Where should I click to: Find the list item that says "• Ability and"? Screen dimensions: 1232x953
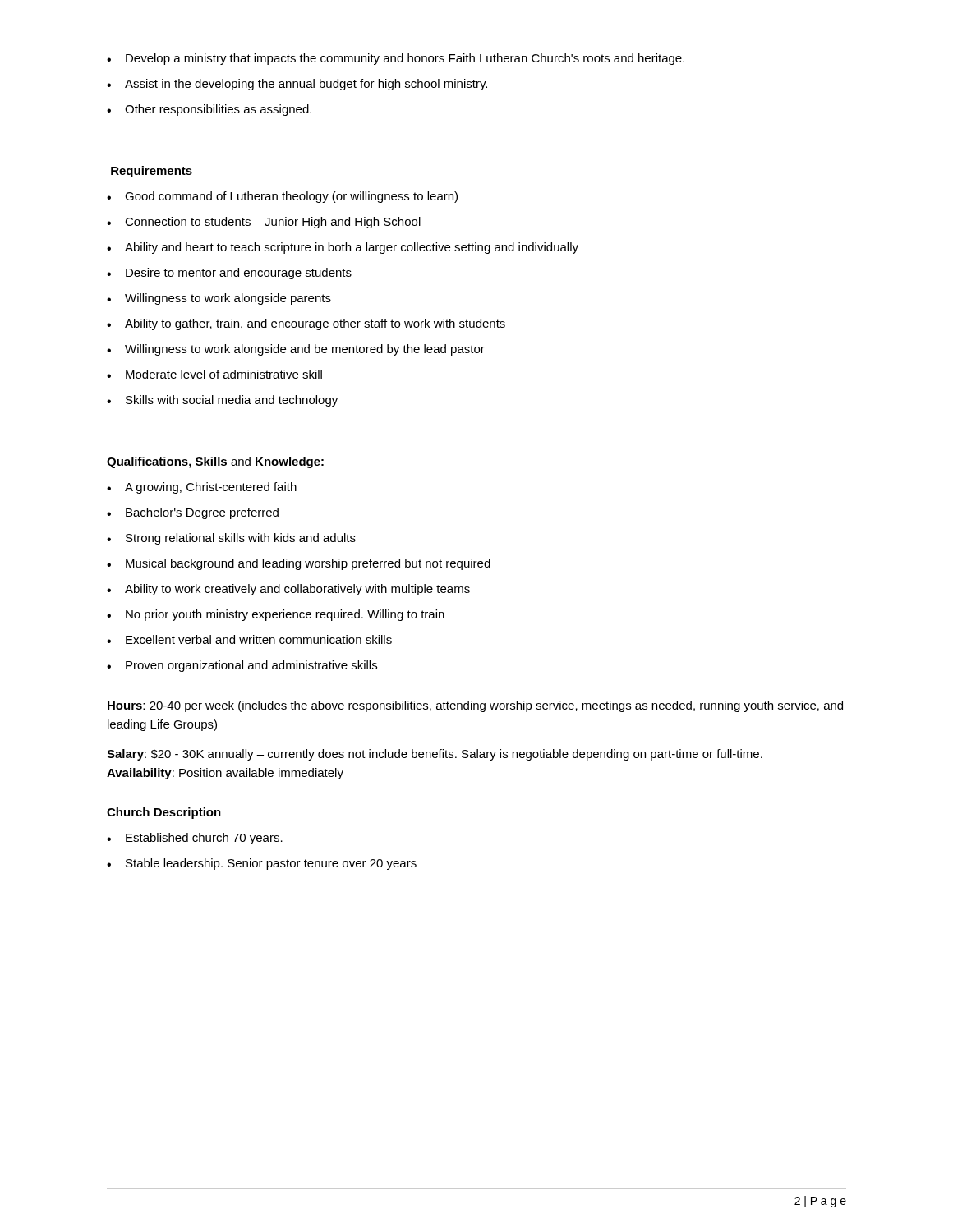point(476,248)
